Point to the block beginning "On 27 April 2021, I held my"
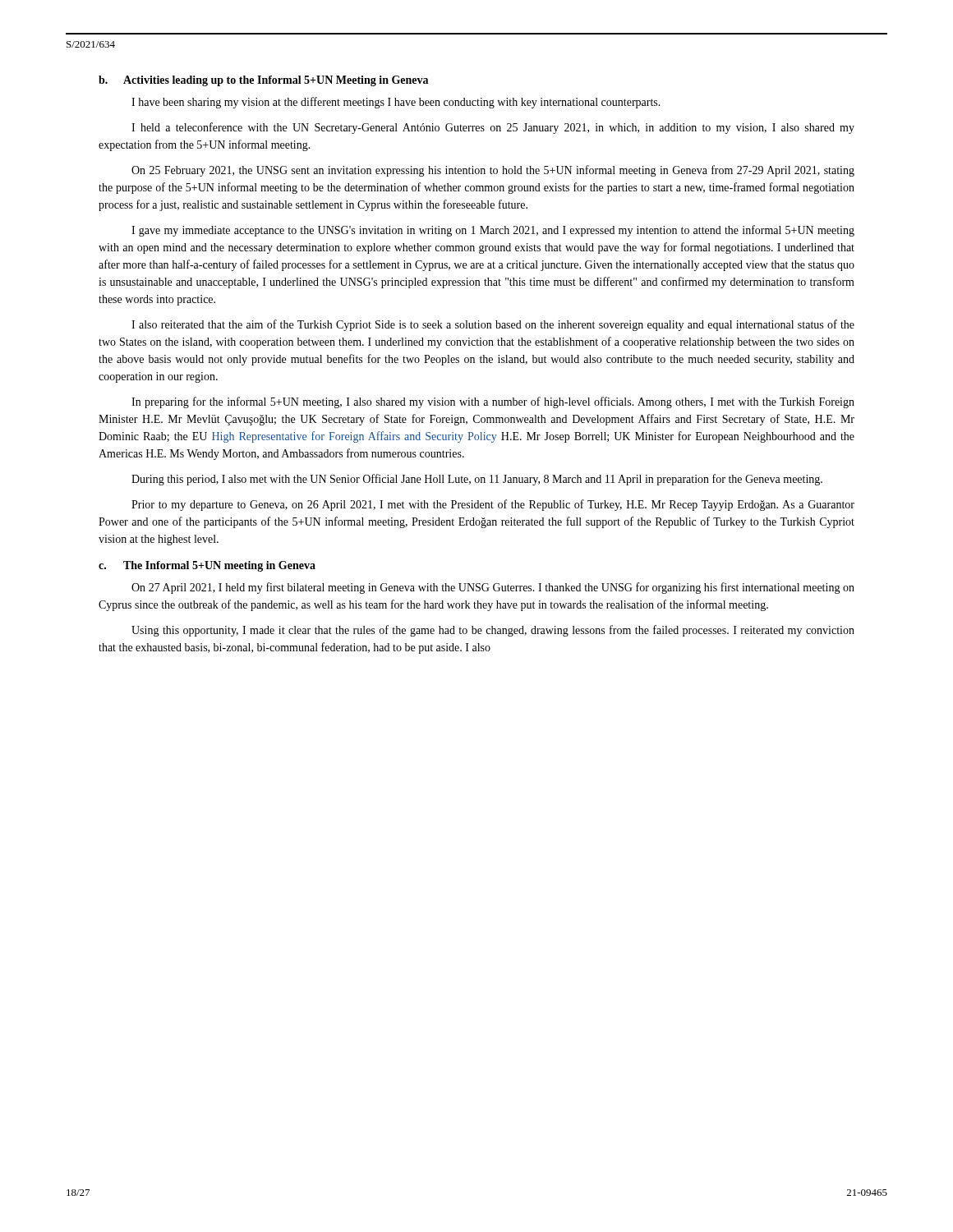The width and height of the screenshot is (953, 1232). [x=476, y=596]
